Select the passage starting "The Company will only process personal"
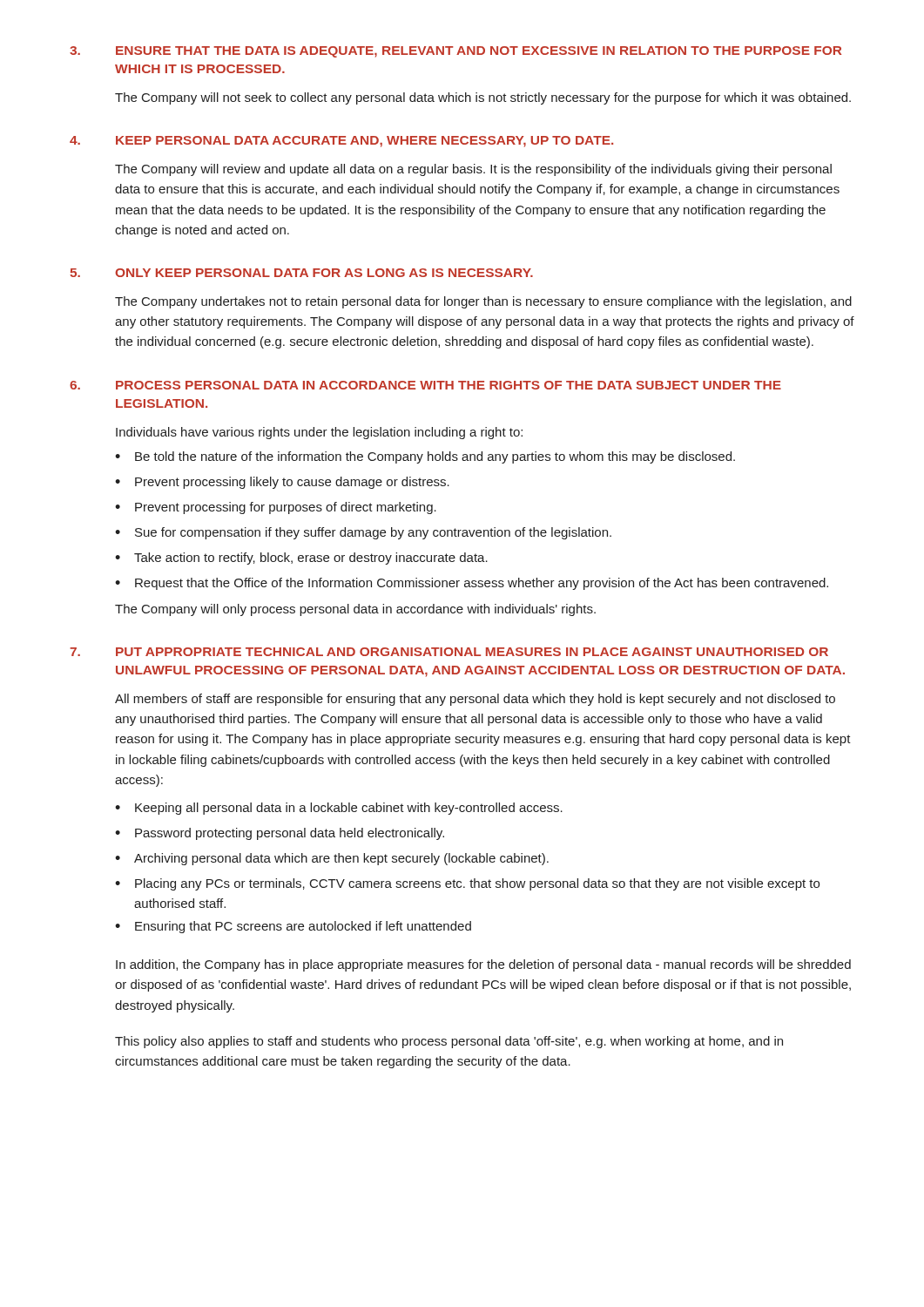The image size is (924, 1307). (x=356, y=608)
